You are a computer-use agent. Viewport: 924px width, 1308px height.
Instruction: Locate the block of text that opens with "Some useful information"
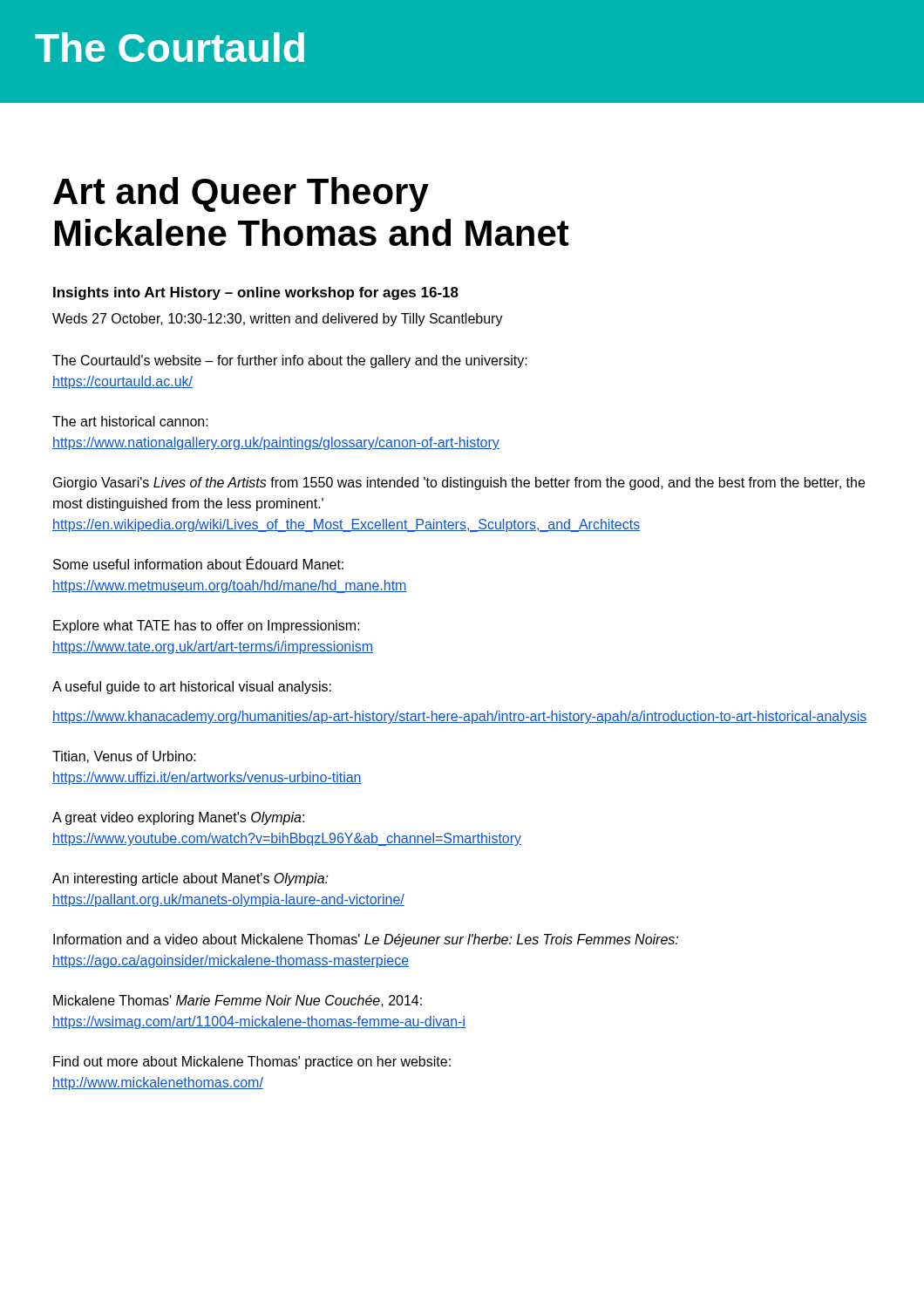coord(198,563)
